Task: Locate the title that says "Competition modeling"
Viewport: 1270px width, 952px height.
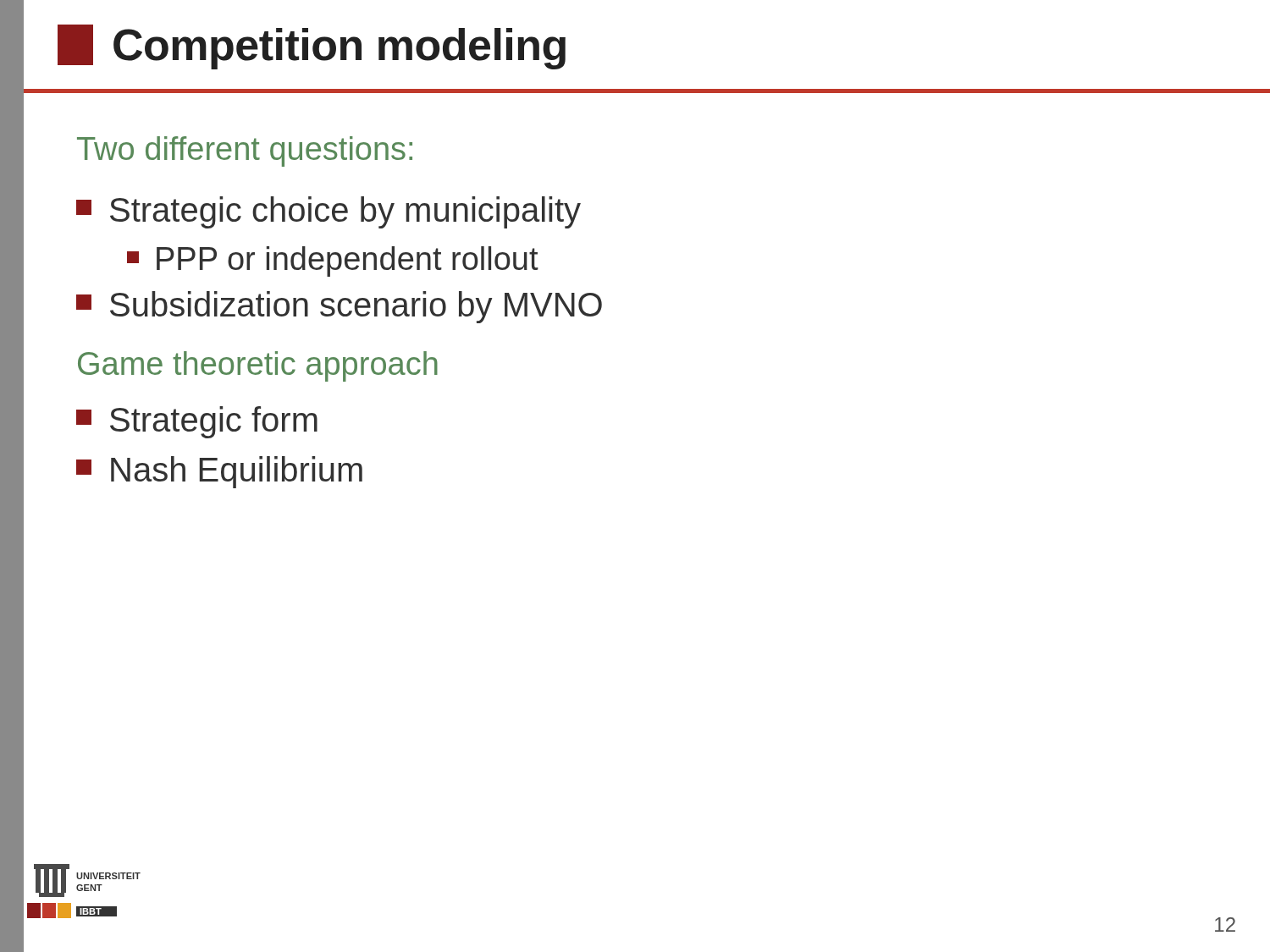Action: click(x=313, y=44)
